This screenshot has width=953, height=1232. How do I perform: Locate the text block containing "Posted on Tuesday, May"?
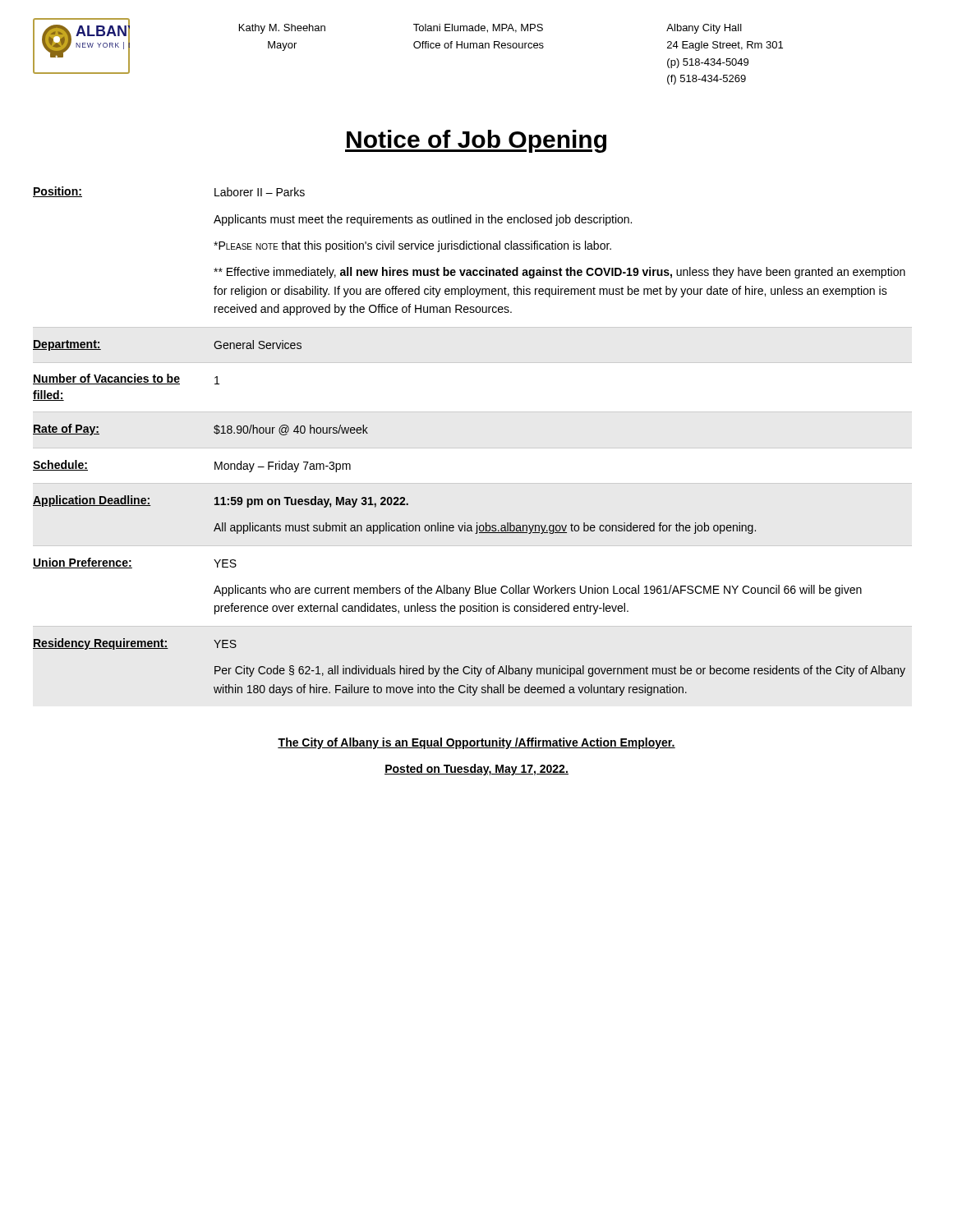476,769
